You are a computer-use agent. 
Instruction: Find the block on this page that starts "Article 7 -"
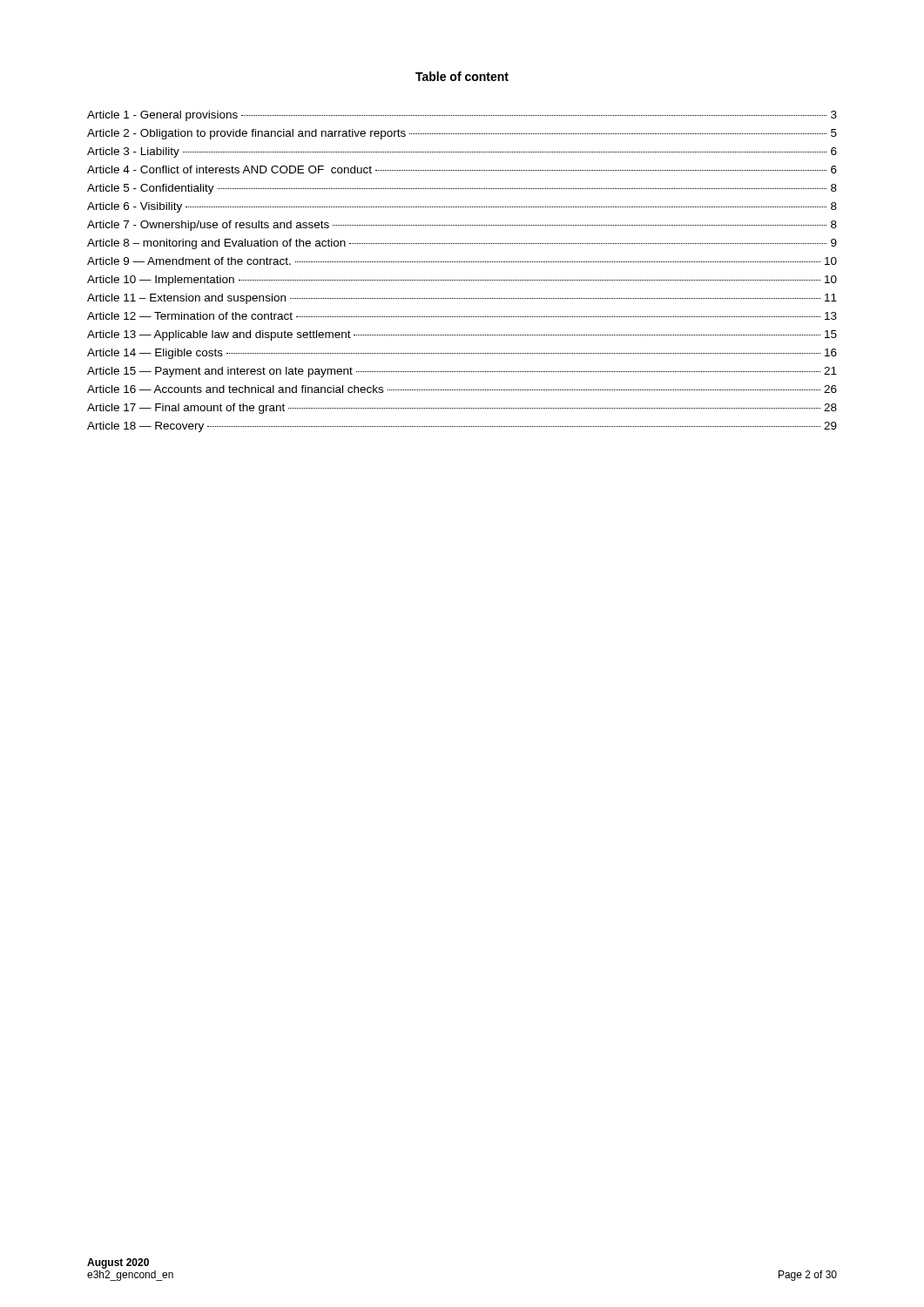click(x=462, y=224)
